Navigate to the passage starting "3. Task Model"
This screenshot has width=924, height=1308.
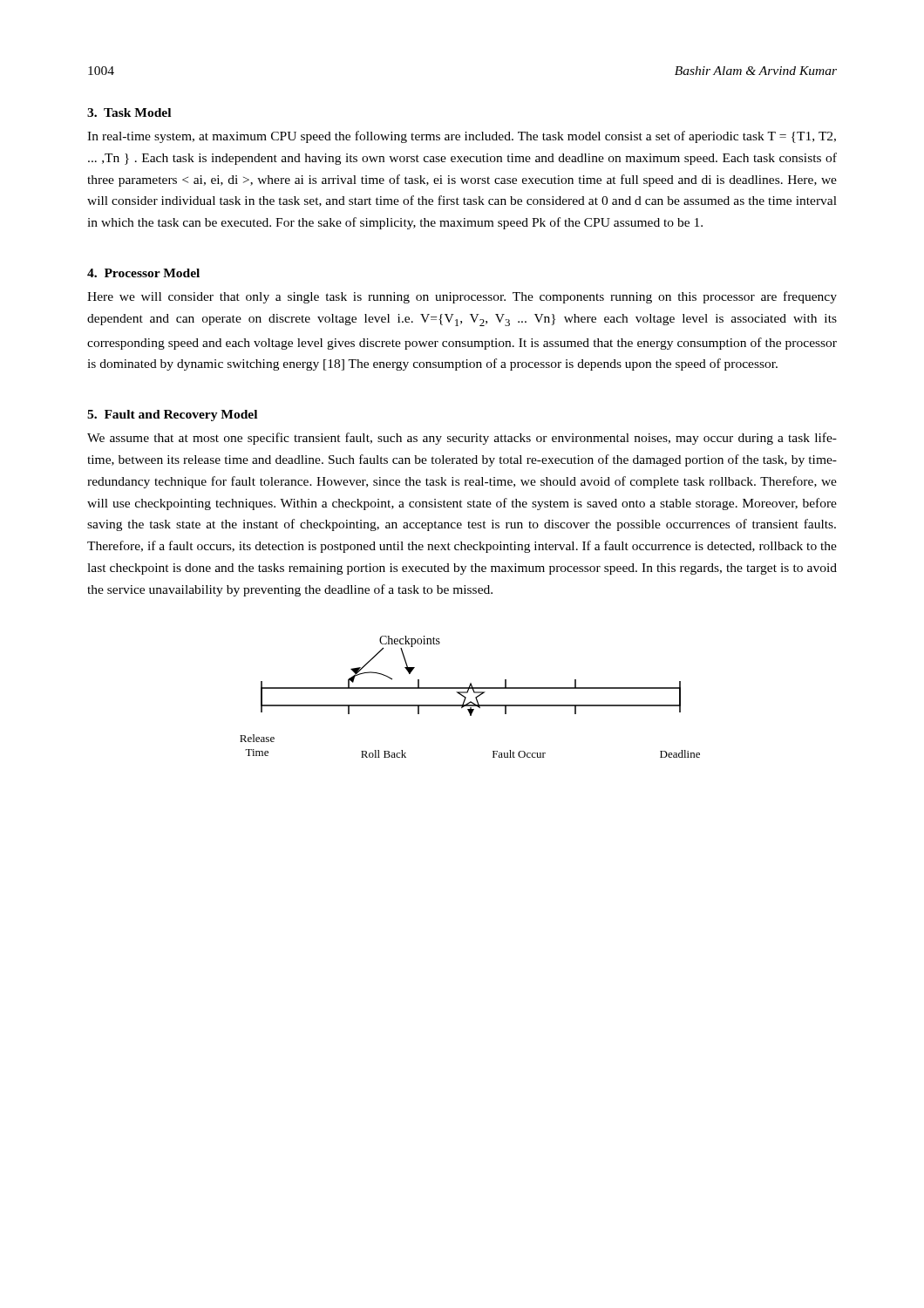[x=129, y=112]
